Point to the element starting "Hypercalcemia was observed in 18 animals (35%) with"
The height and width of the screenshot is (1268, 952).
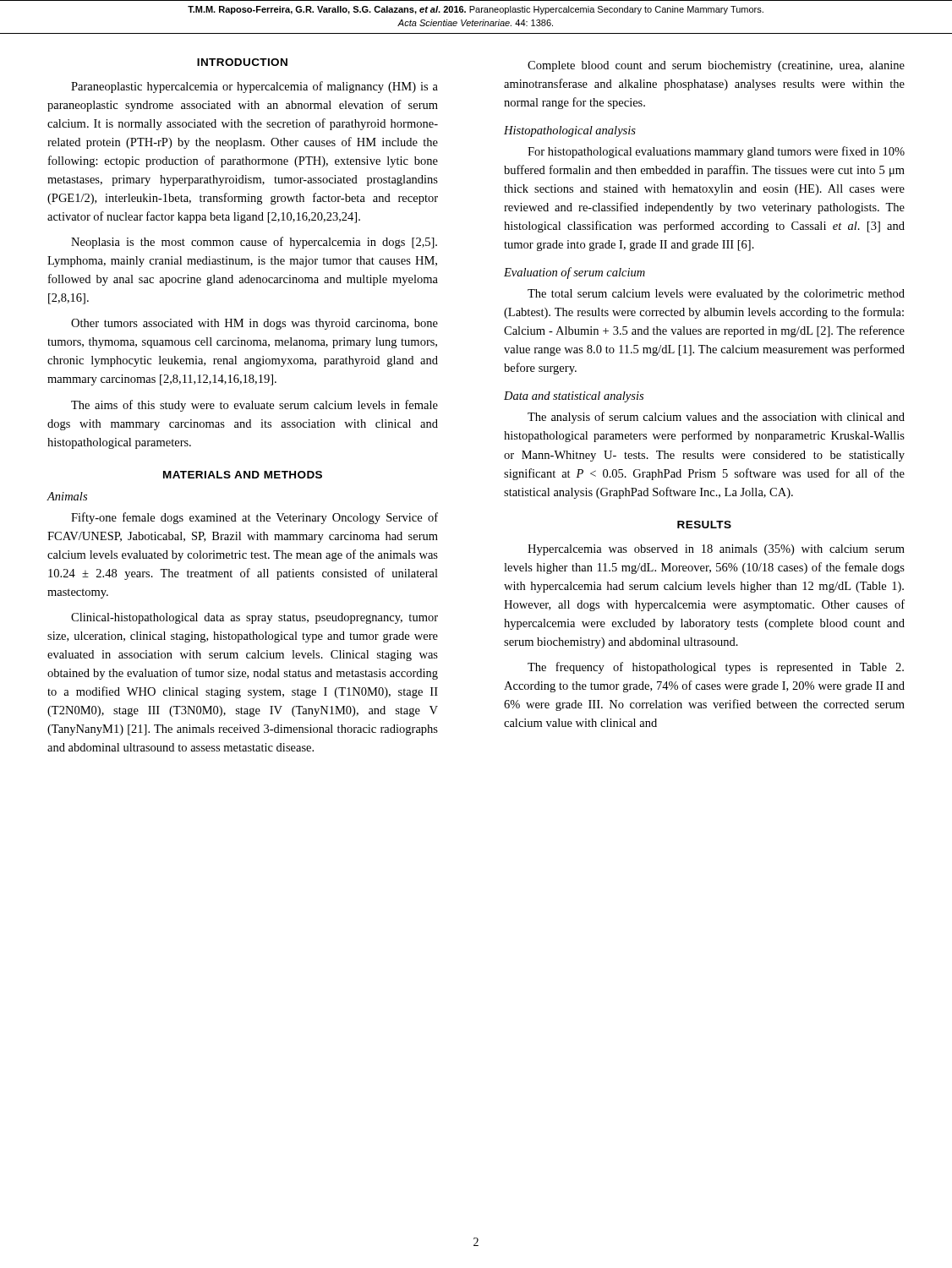point(704,595)
